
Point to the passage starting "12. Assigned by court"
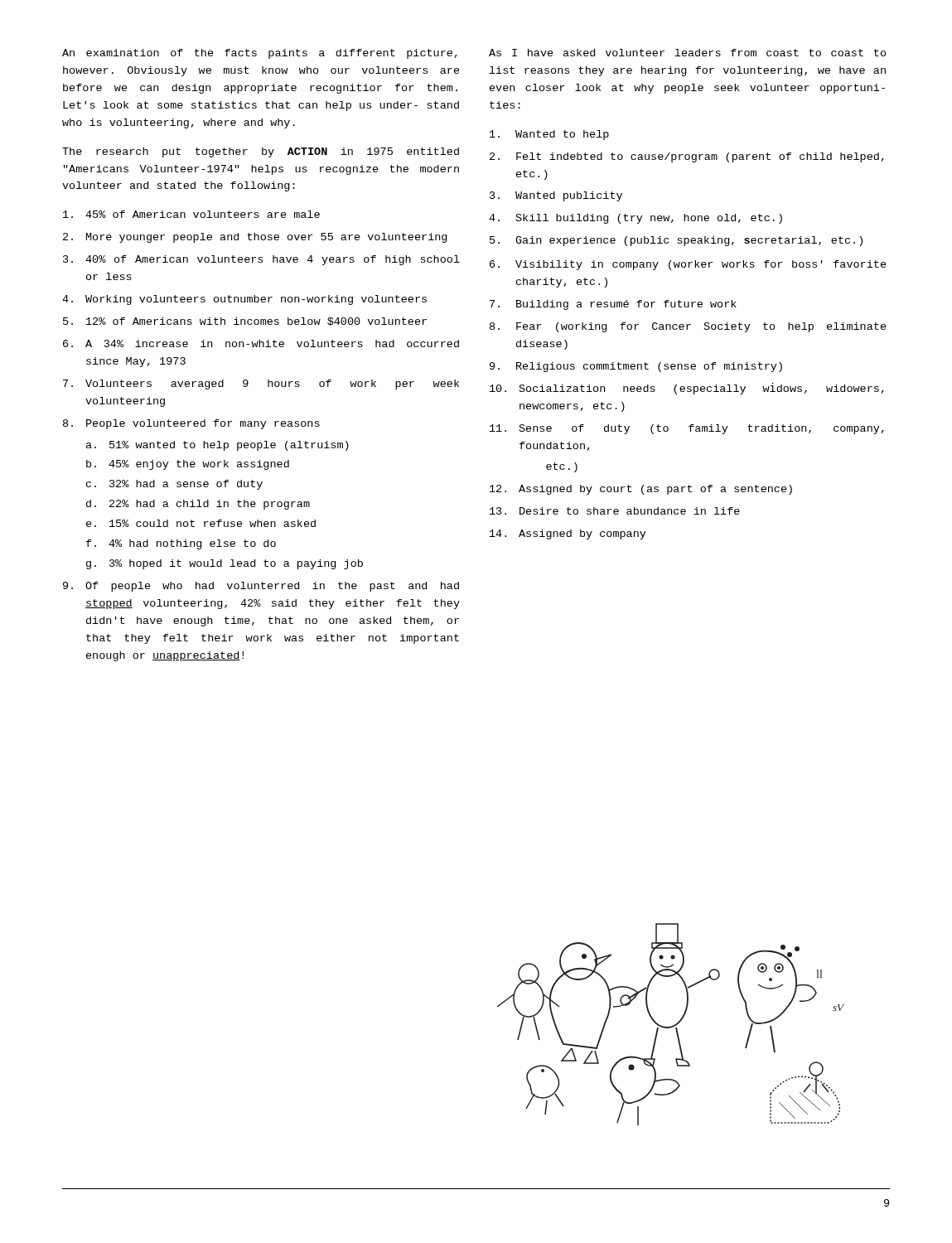(x=688, y=490)
